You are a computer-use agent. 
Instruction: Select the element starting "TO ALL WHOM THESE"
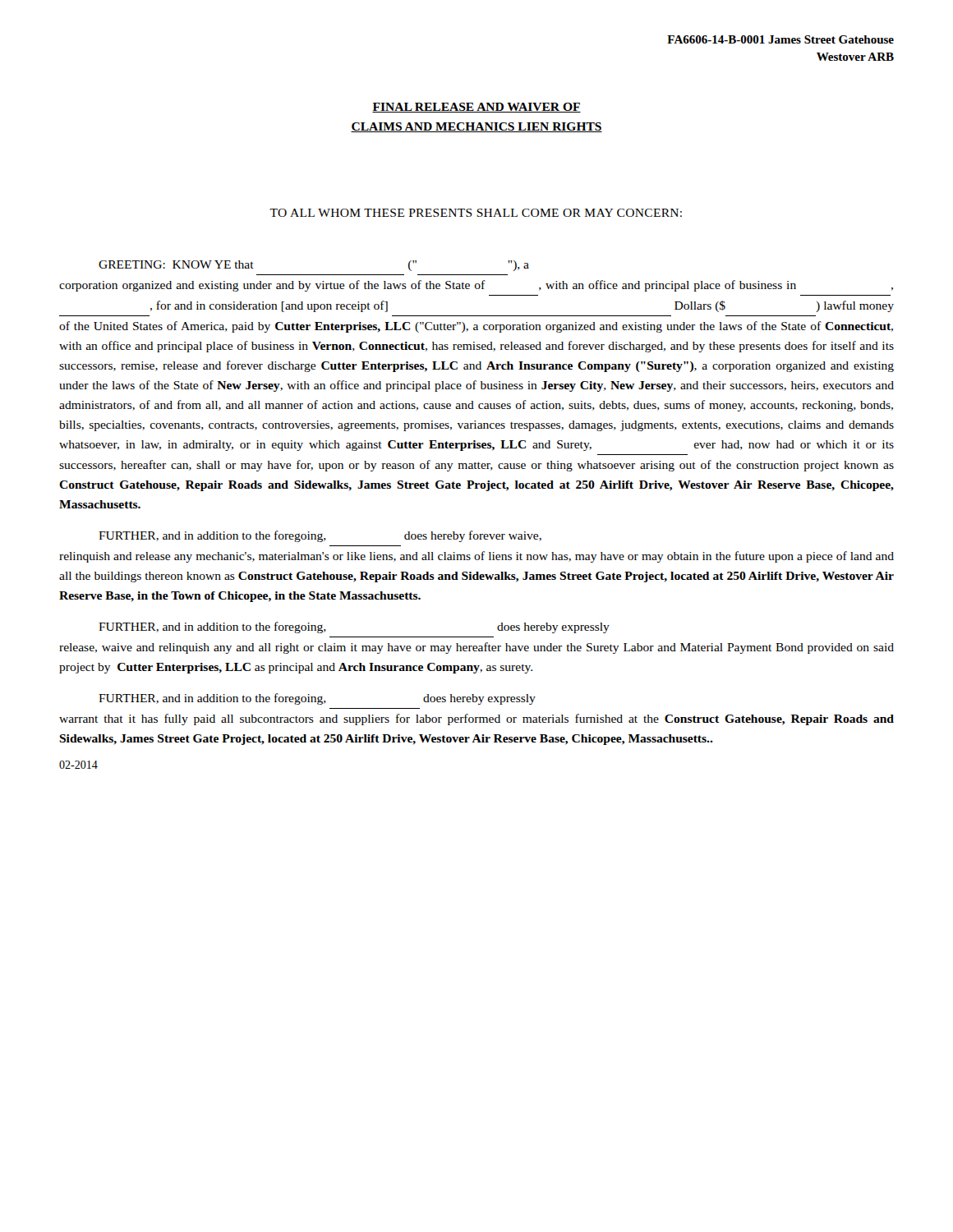tap(476, 212)
